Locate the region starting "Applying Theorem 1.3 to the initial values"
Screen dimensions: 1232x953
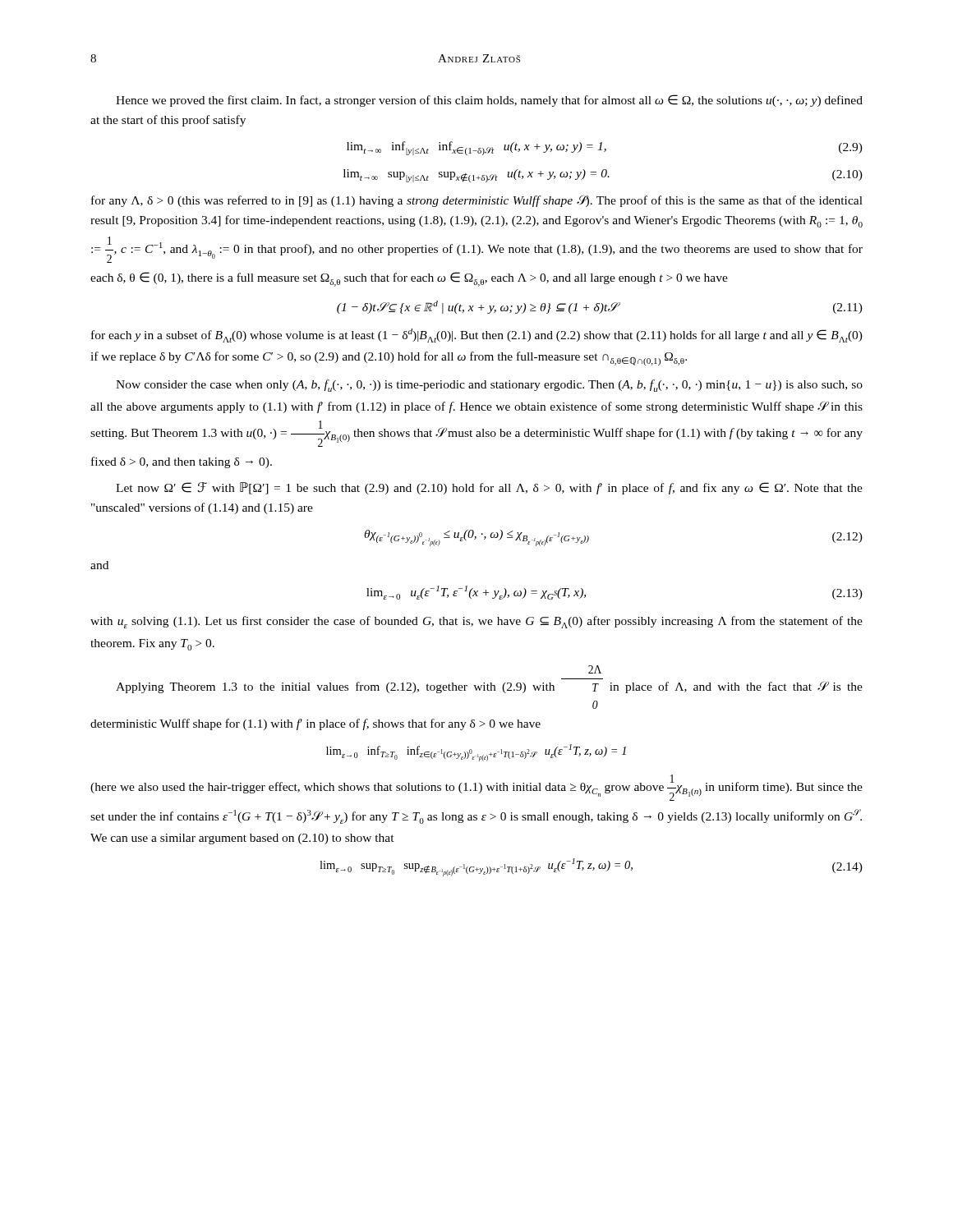(476, 697)
